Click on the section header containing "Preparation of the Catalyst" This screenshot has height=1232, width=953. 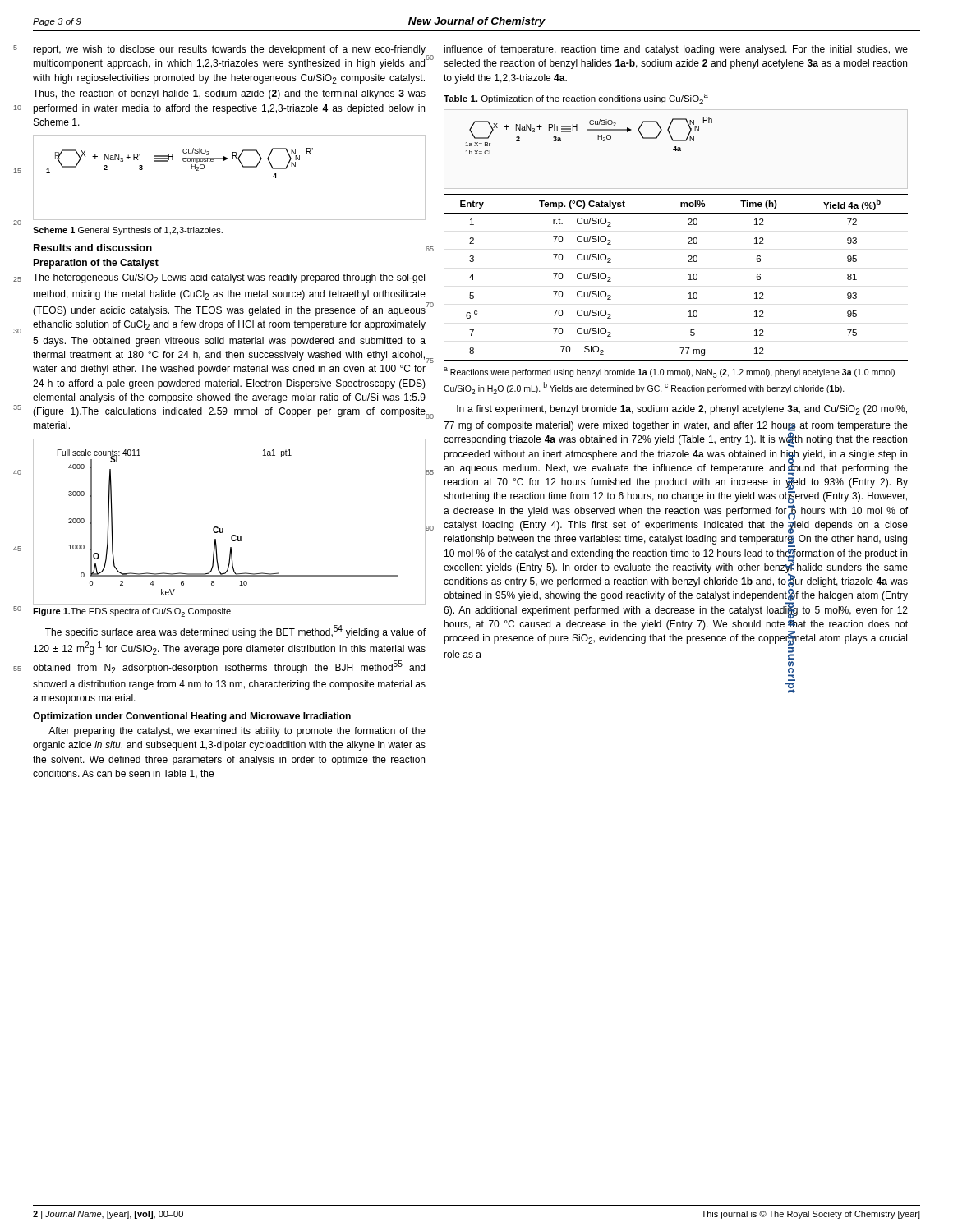(96, 263)
